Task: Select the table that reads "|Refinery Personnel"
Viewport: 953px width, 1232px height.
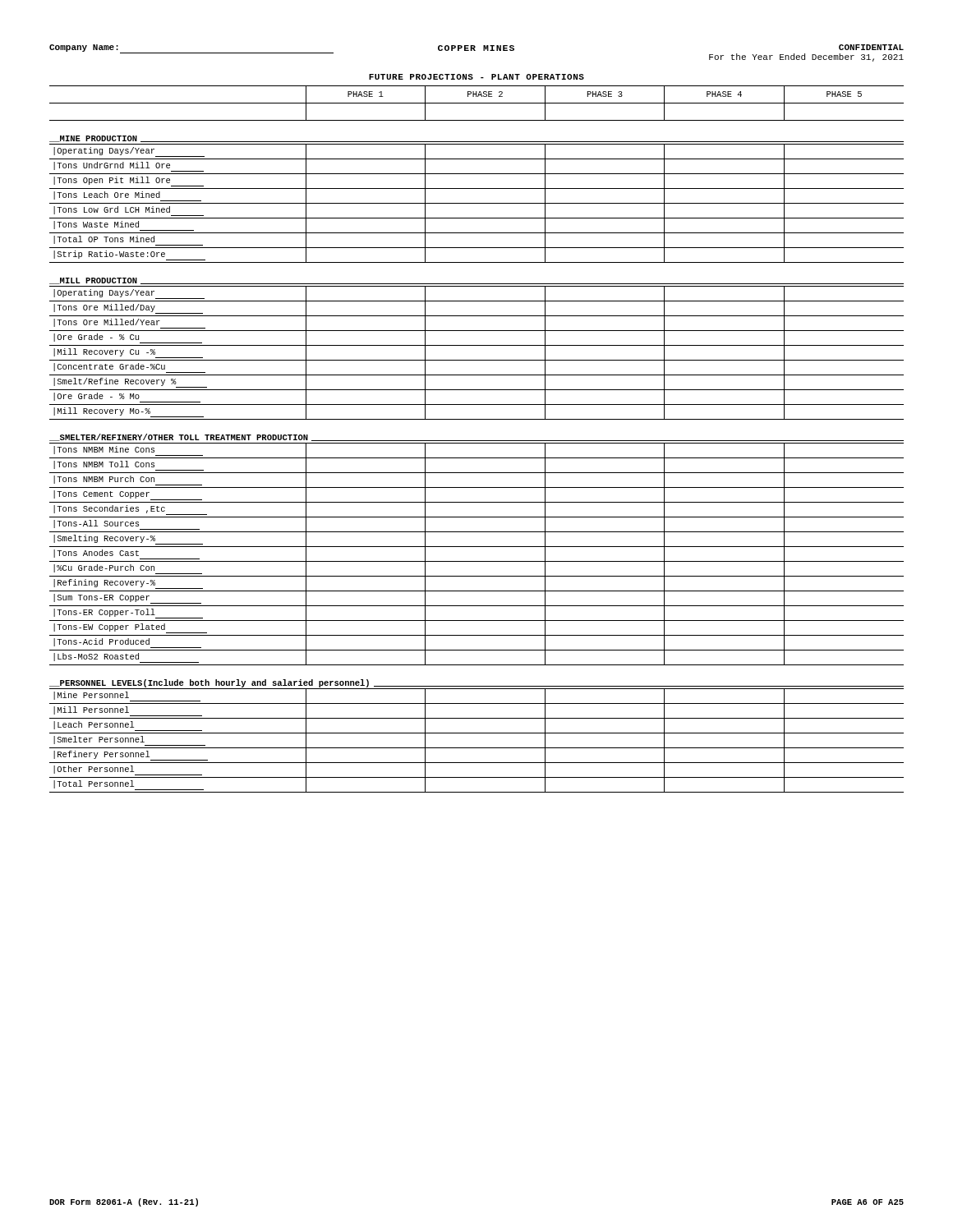Action: [x=476, y=740]
